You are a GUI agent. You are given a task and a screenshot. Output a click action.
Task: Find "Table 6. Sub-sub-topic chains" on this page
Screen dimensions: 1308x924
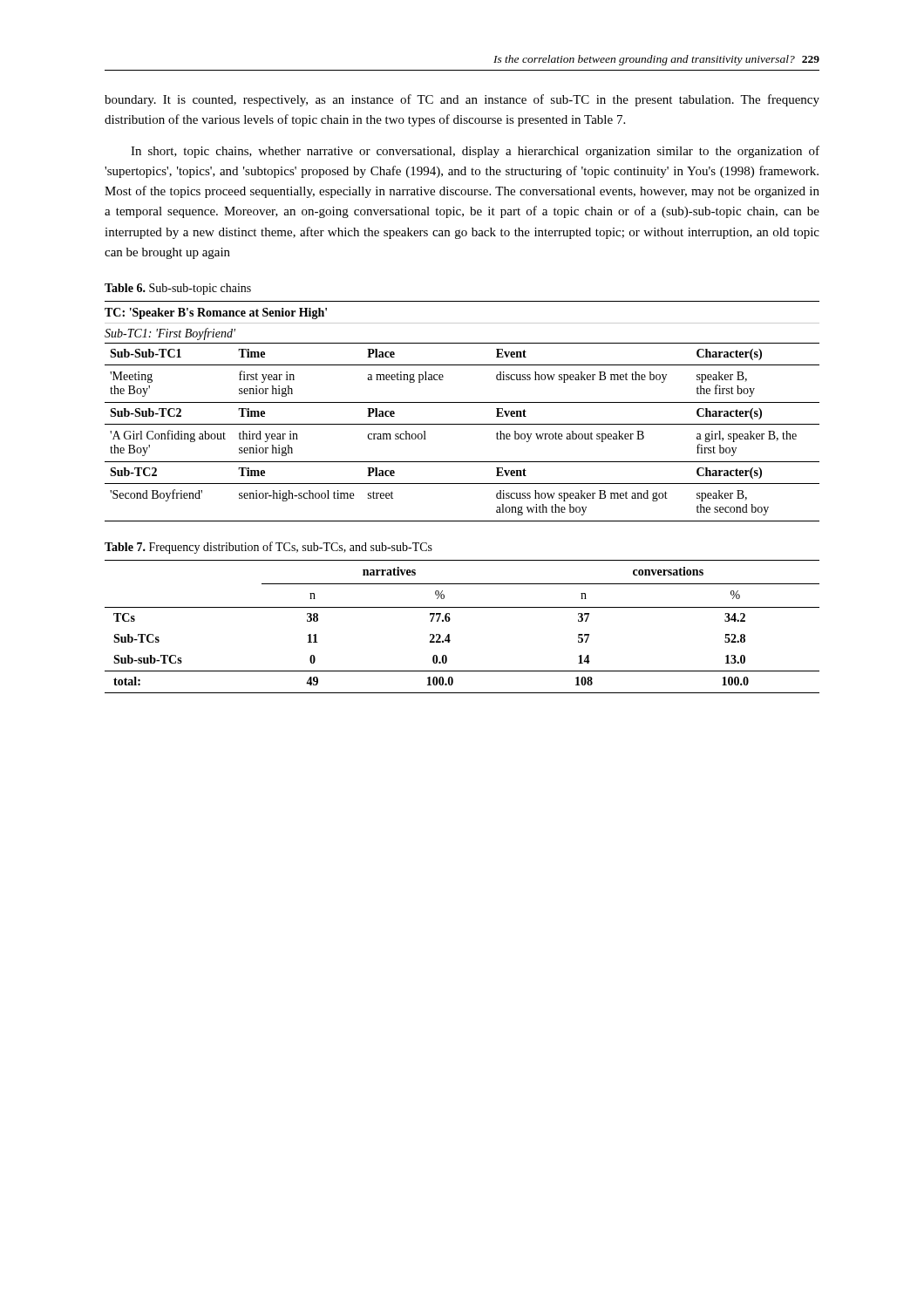coord(178,288)
